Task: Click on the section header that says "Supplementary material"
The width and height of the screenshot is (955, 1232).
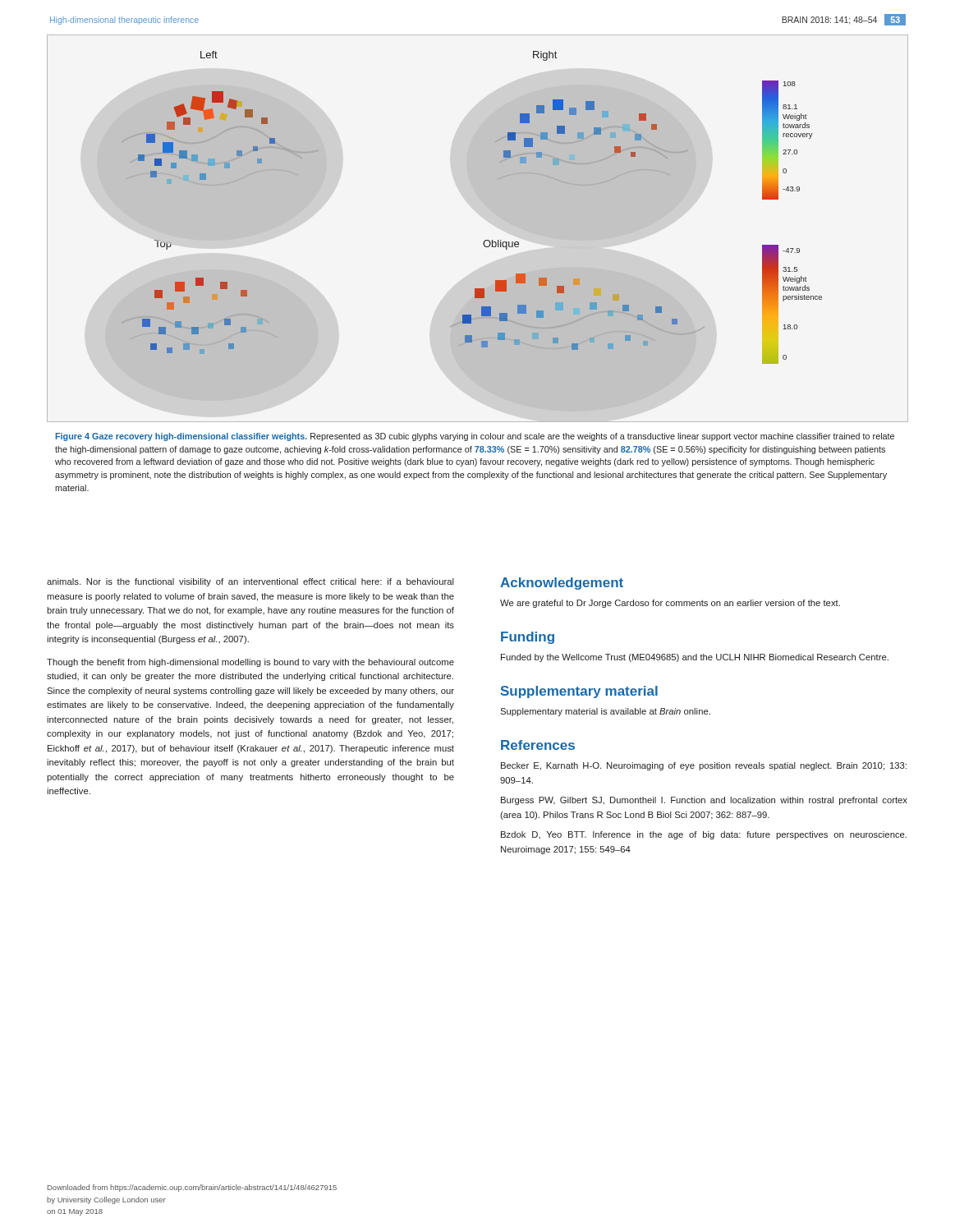Action: 579,691
